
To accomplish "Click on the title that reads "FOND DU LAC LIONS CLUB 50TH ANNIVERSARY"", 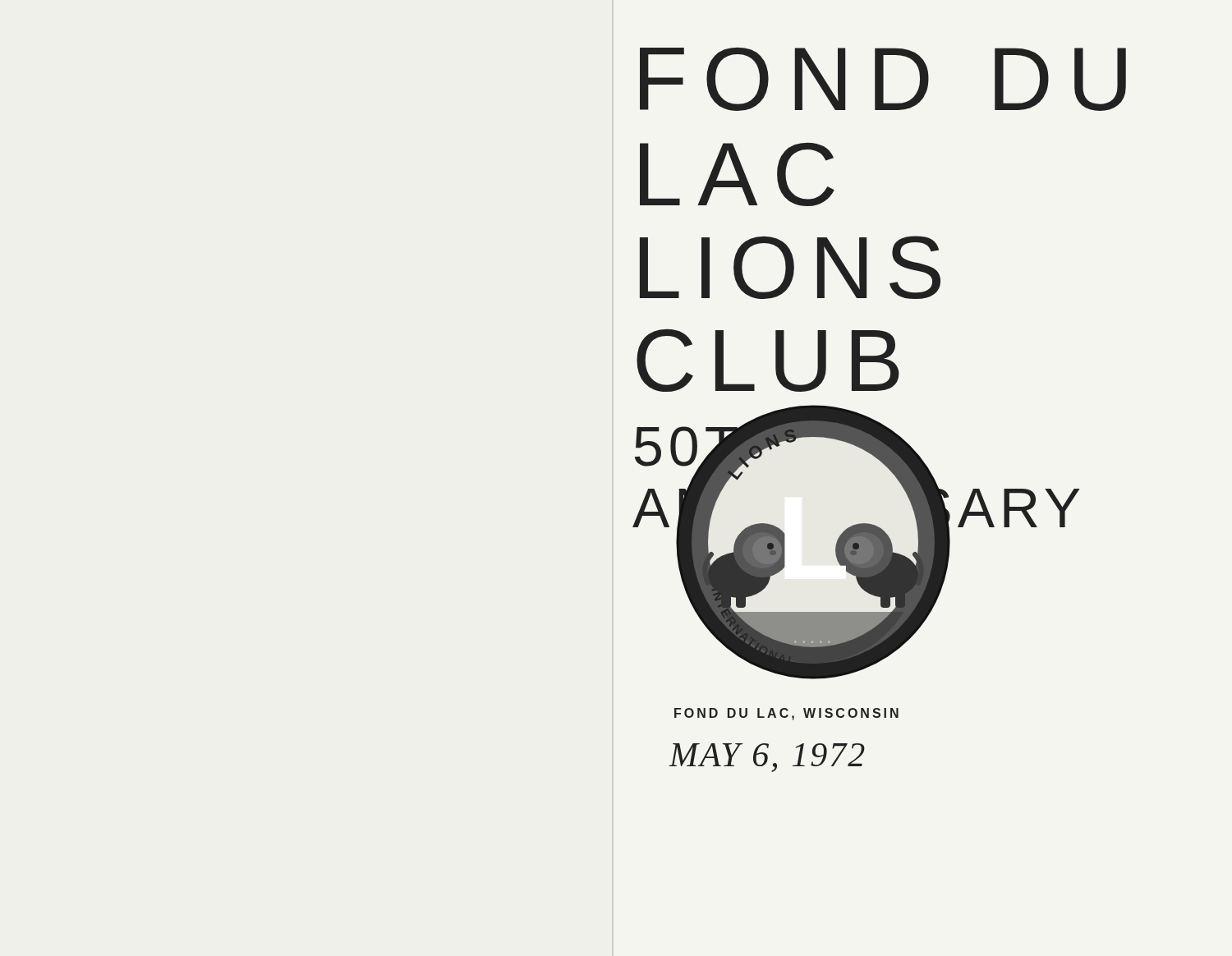I will [x=924, y=285].
